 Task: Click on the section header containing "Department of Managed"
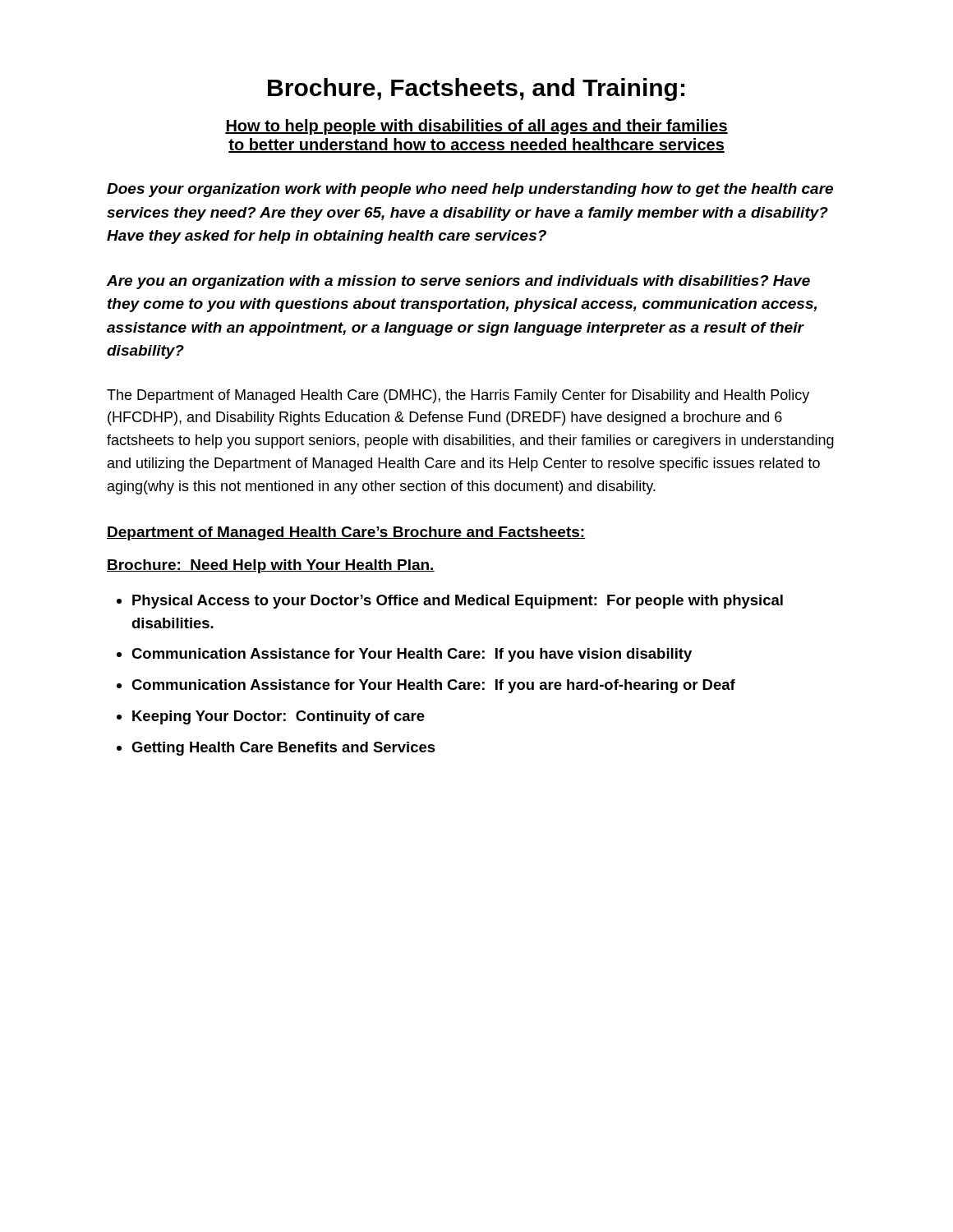tap(346, 532)
